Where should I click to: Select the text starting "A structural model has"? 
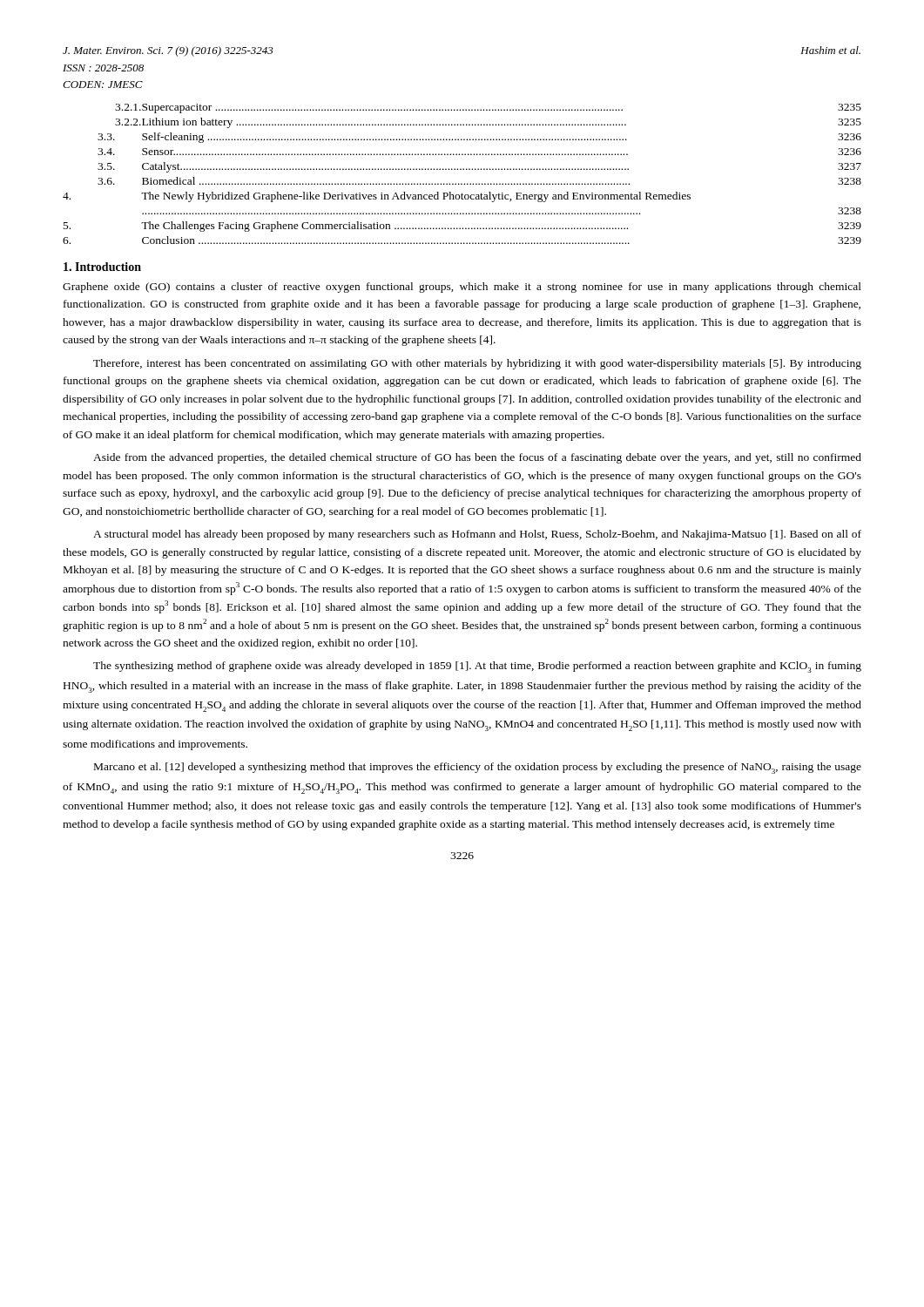point(462,589)
